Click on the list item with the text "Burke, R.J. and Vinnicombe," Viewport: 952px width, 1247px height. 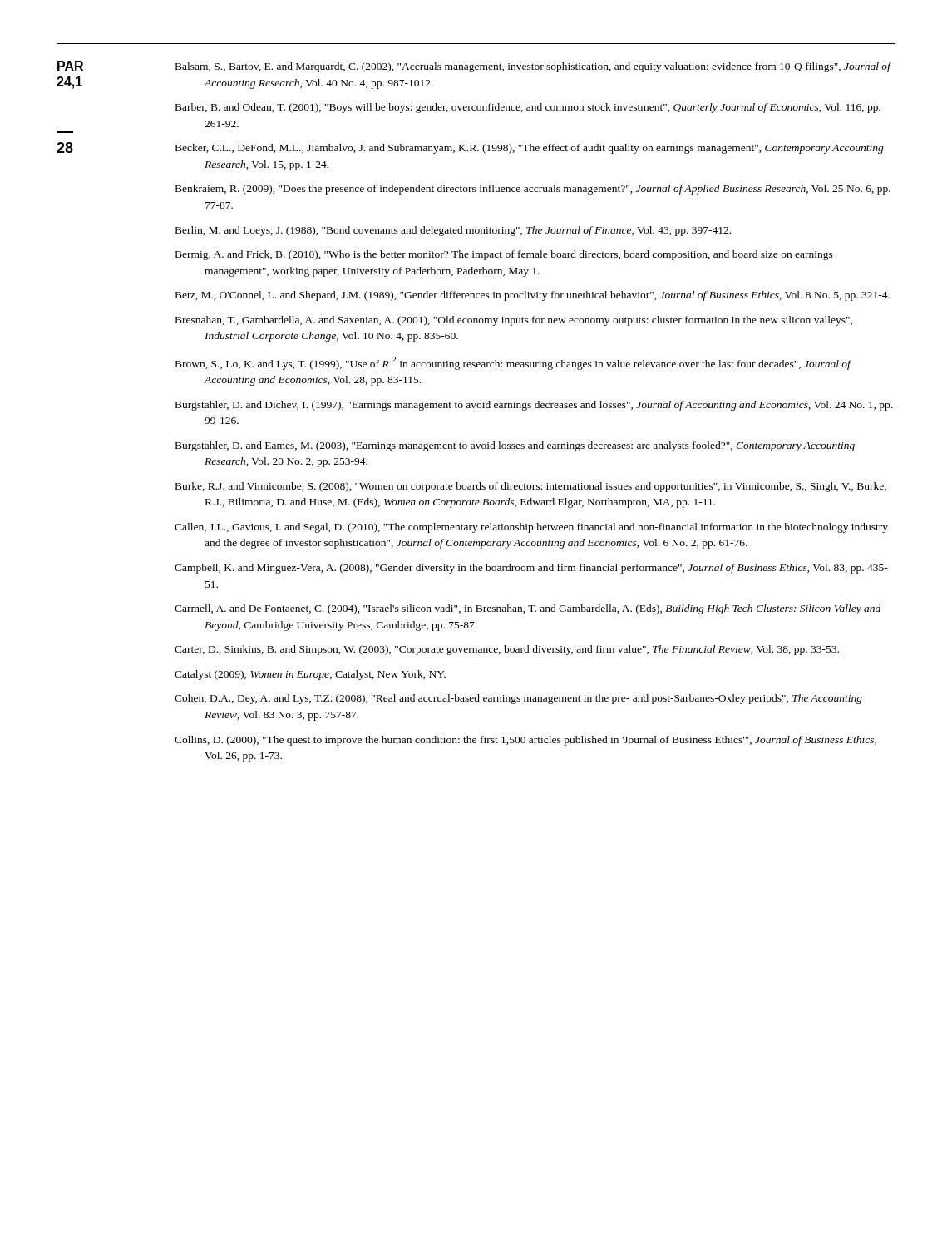[x=531, y=494]
